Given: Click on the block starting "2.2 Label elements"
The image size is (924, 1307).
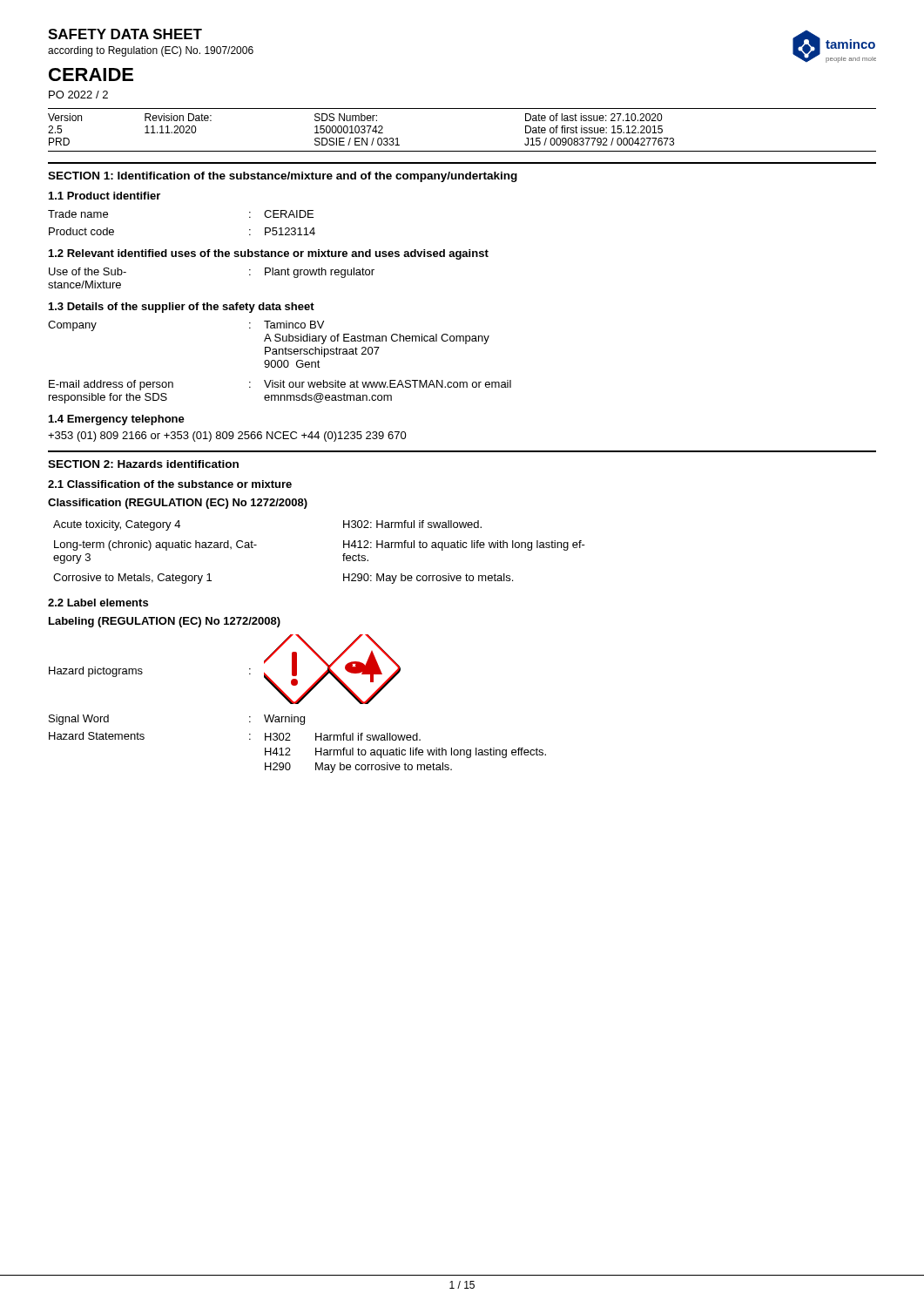Looking at the screenshot, I should pyautogui.click(x=98, y=603).
